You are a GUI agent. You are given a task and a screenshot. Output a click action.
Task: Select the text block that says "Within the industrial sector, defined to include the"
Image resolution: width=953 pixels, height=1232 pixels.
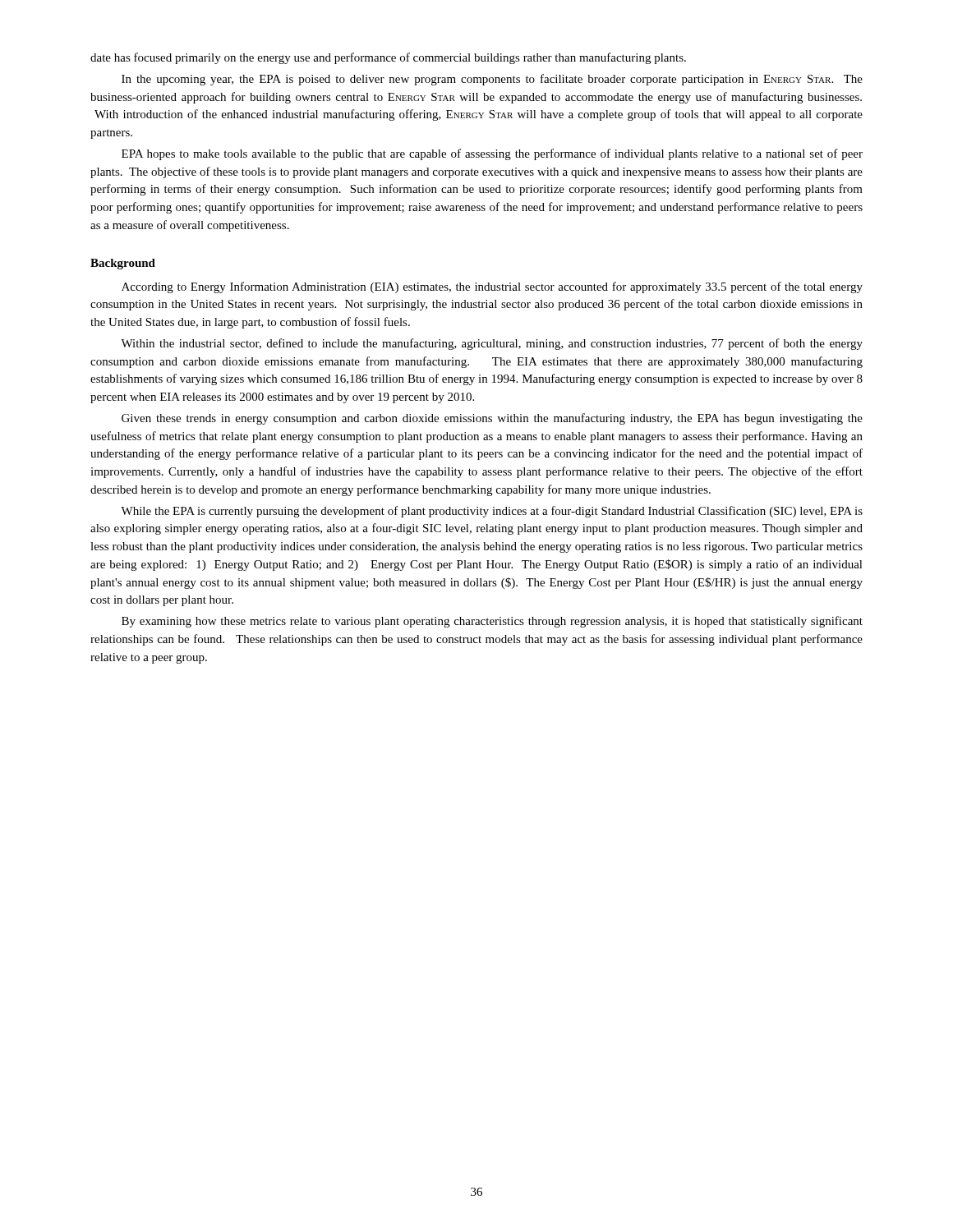(476, 371)
